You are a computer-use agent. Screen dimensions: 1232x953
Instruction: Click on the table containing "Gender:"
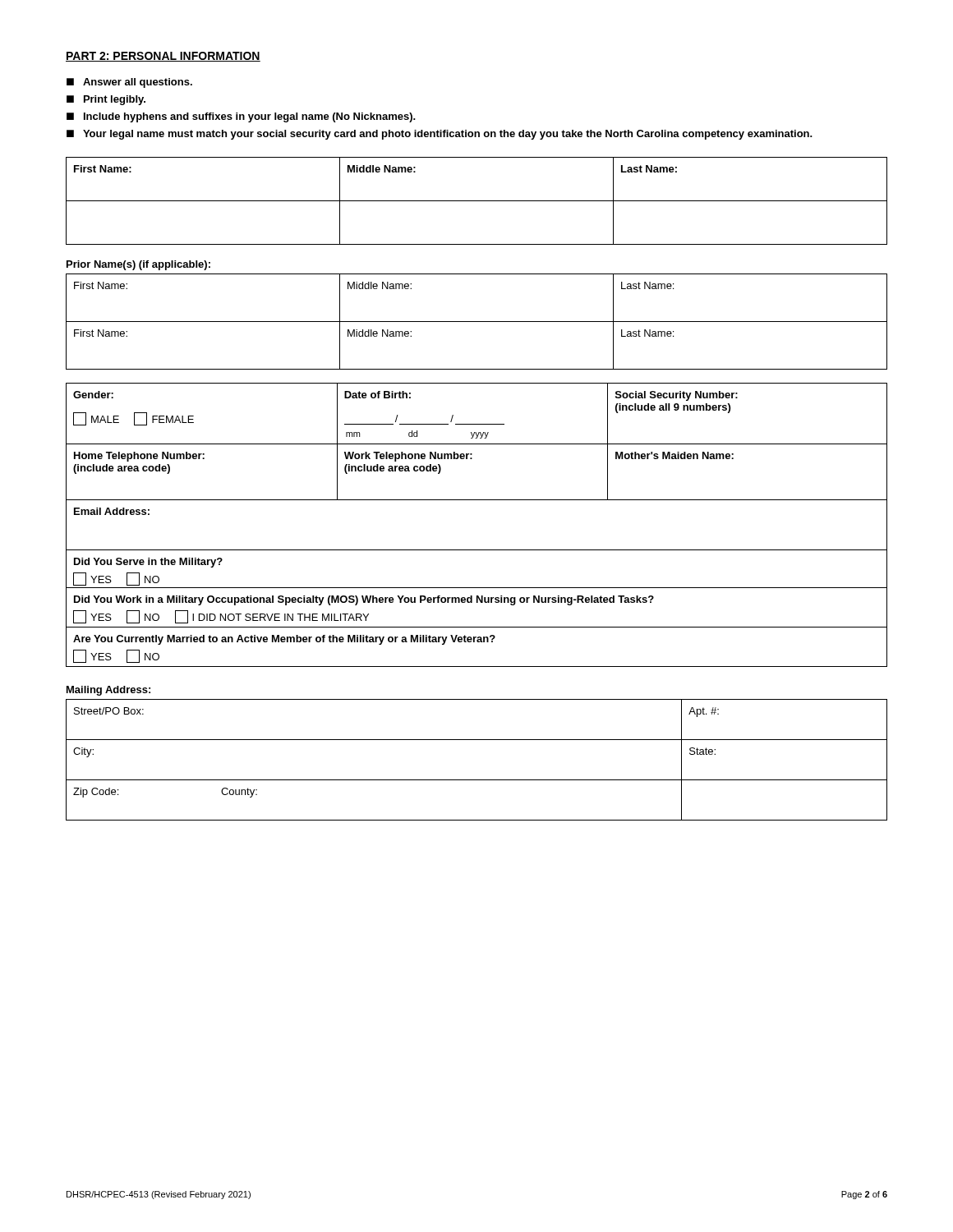click(x=476, y=414)
